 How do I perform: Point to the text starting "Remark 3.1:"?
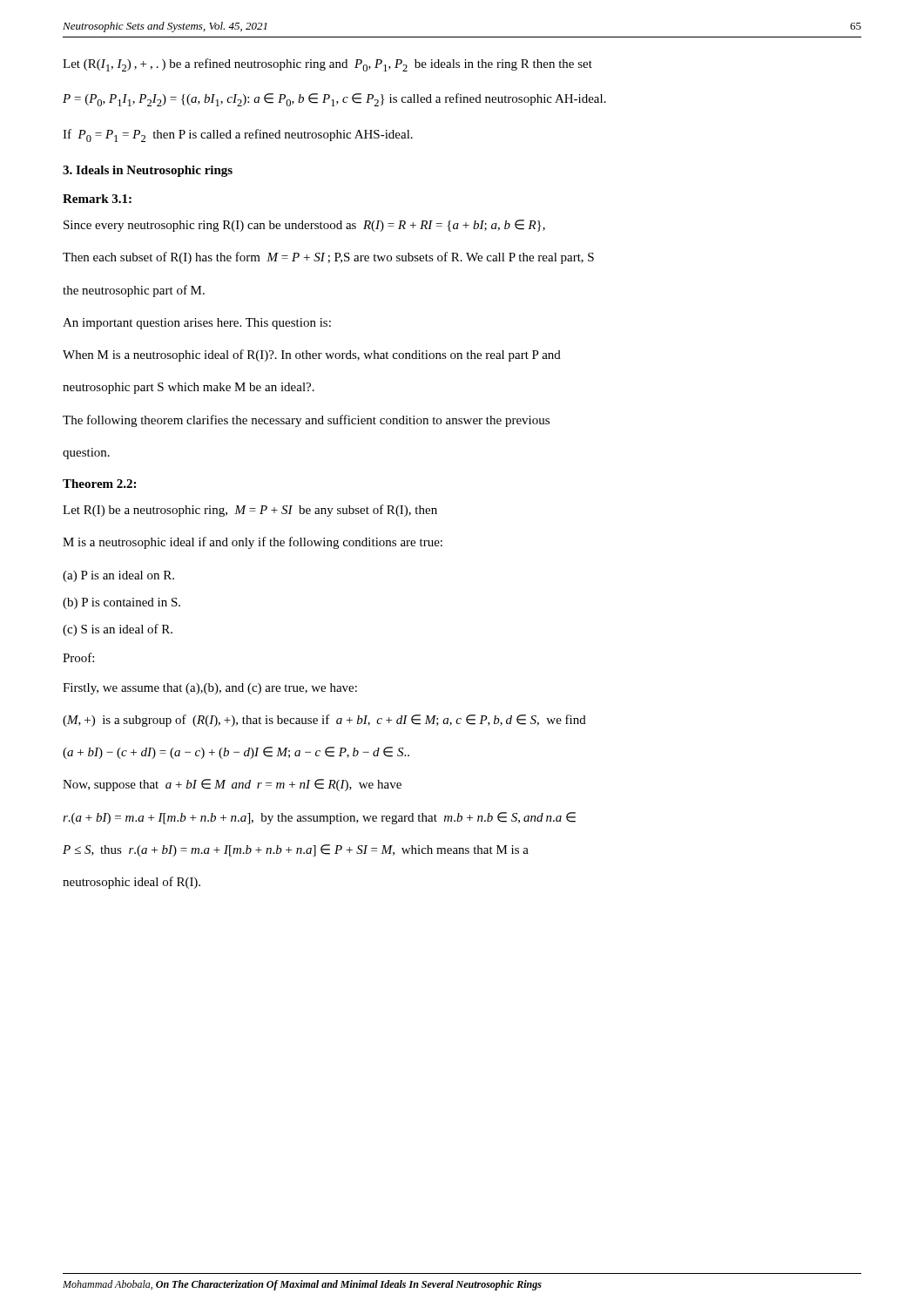[98, 199]
